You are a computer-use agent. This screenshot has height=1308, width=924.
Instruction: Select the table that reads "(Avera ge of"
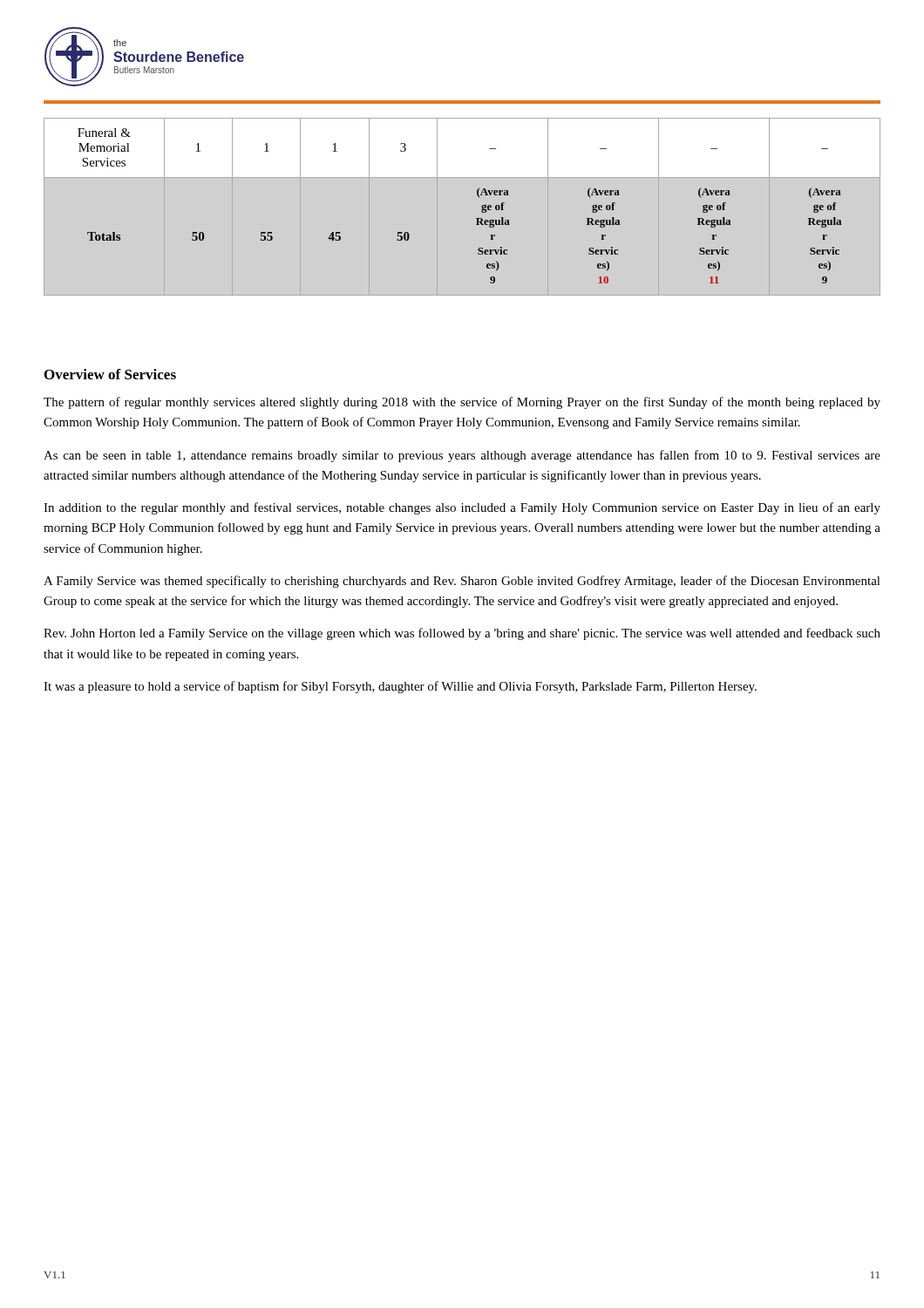pos(462,207)
